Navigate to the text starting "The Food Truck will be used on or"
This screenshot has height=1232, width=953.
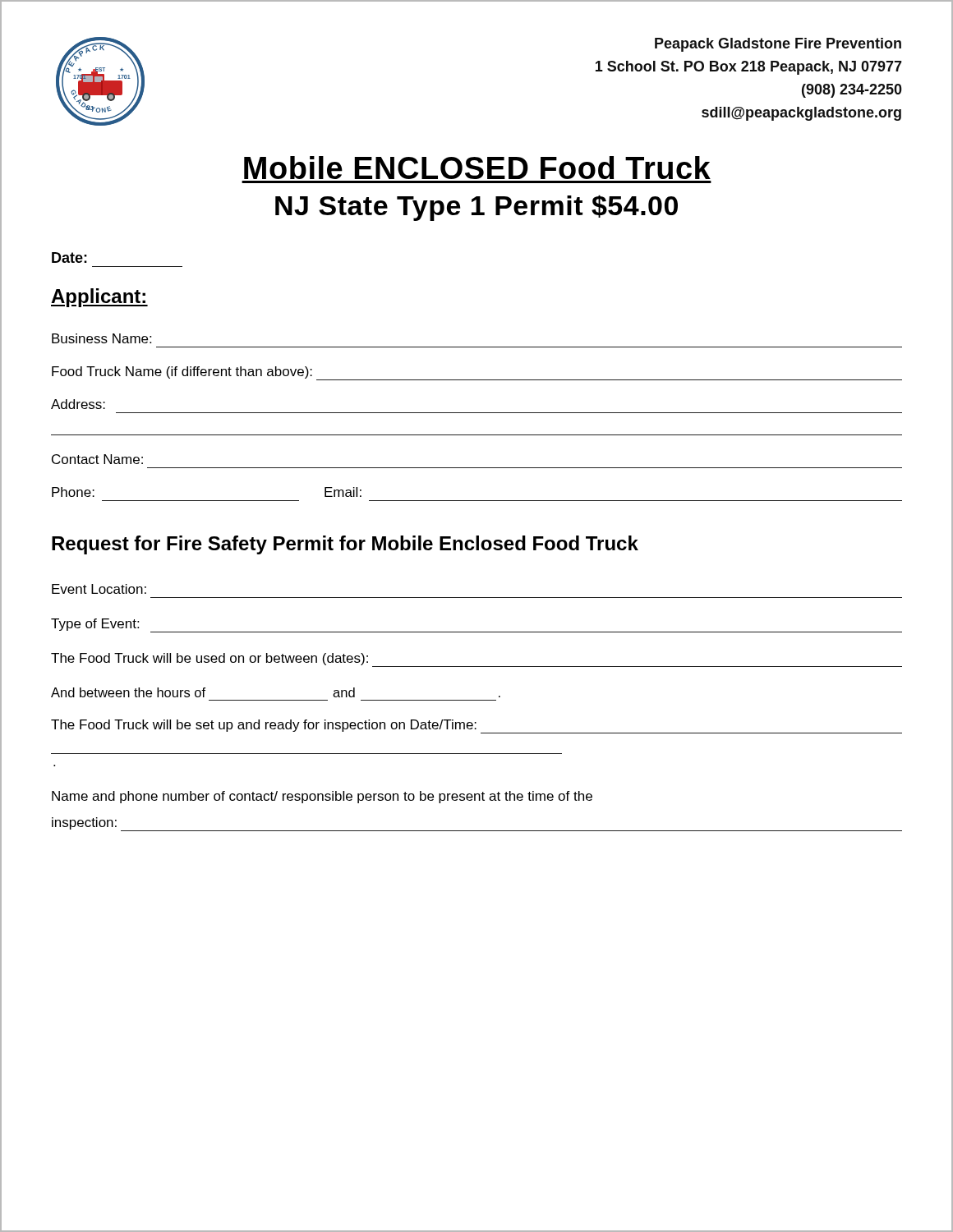coord(476,659)
